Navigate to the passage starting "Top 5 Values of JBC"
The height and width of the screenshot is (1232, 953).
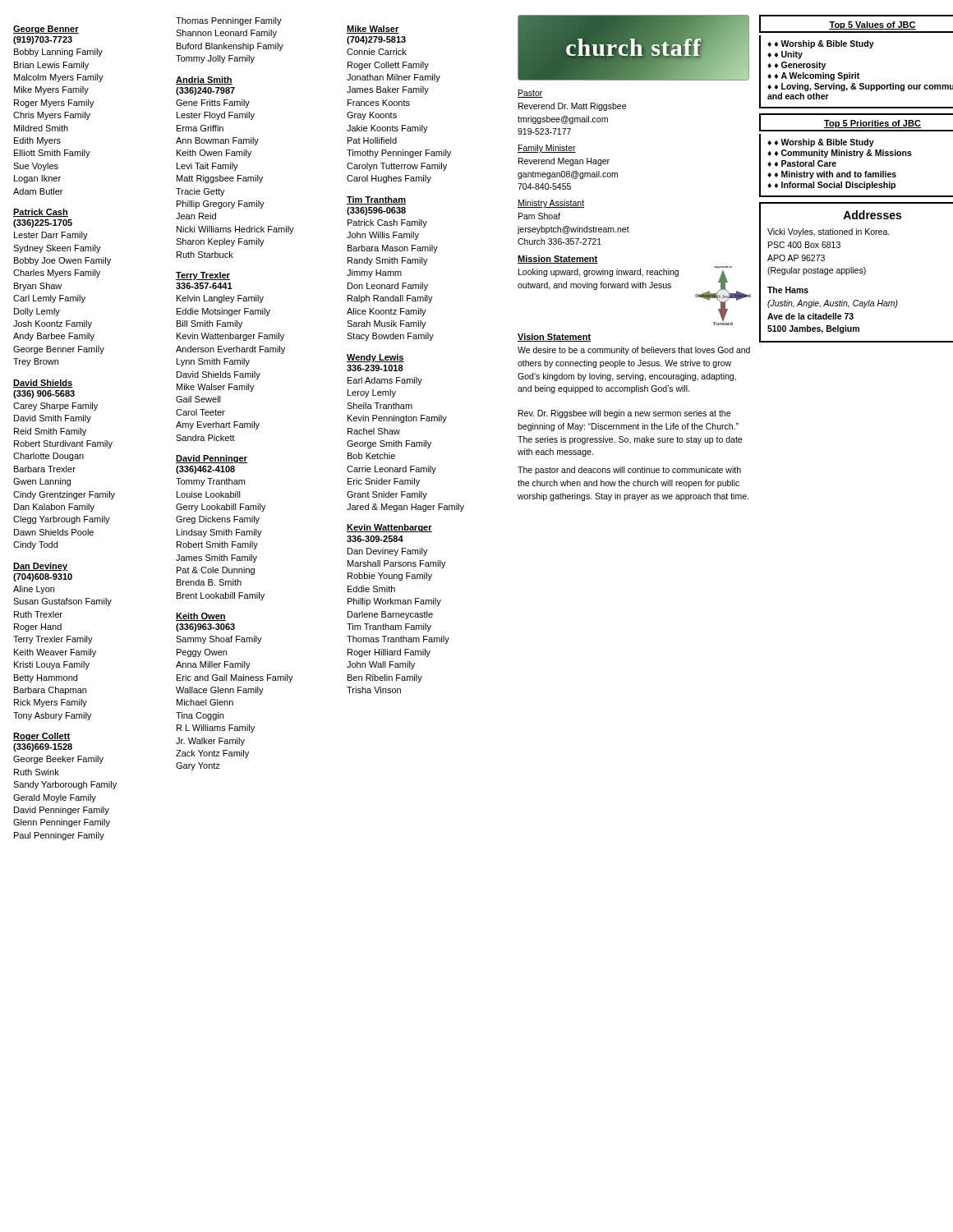tap(872, 25)
